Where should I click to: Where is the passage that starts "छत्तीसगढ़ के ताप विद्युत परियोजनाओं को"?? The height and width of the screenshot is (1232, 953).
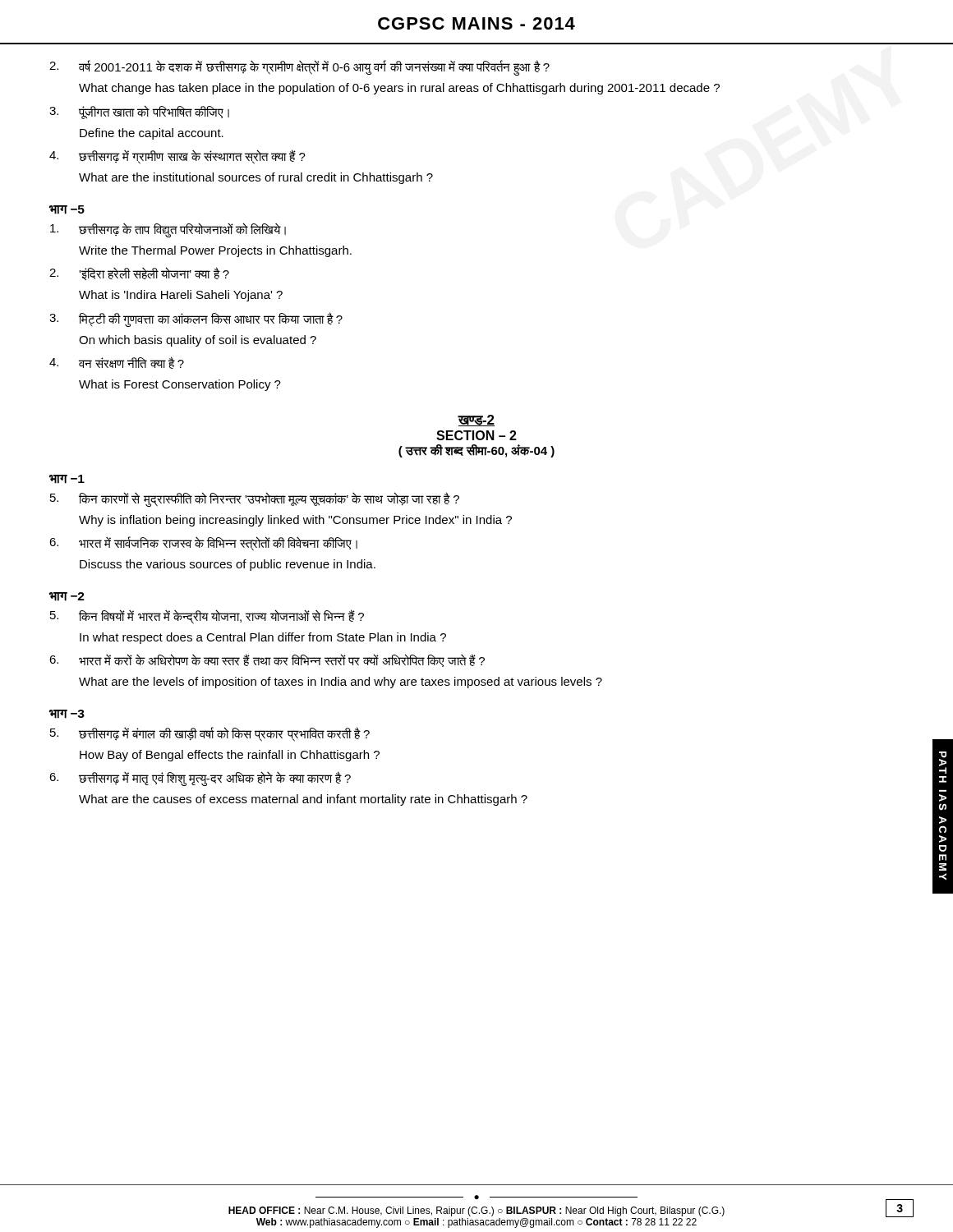(168, 230)
